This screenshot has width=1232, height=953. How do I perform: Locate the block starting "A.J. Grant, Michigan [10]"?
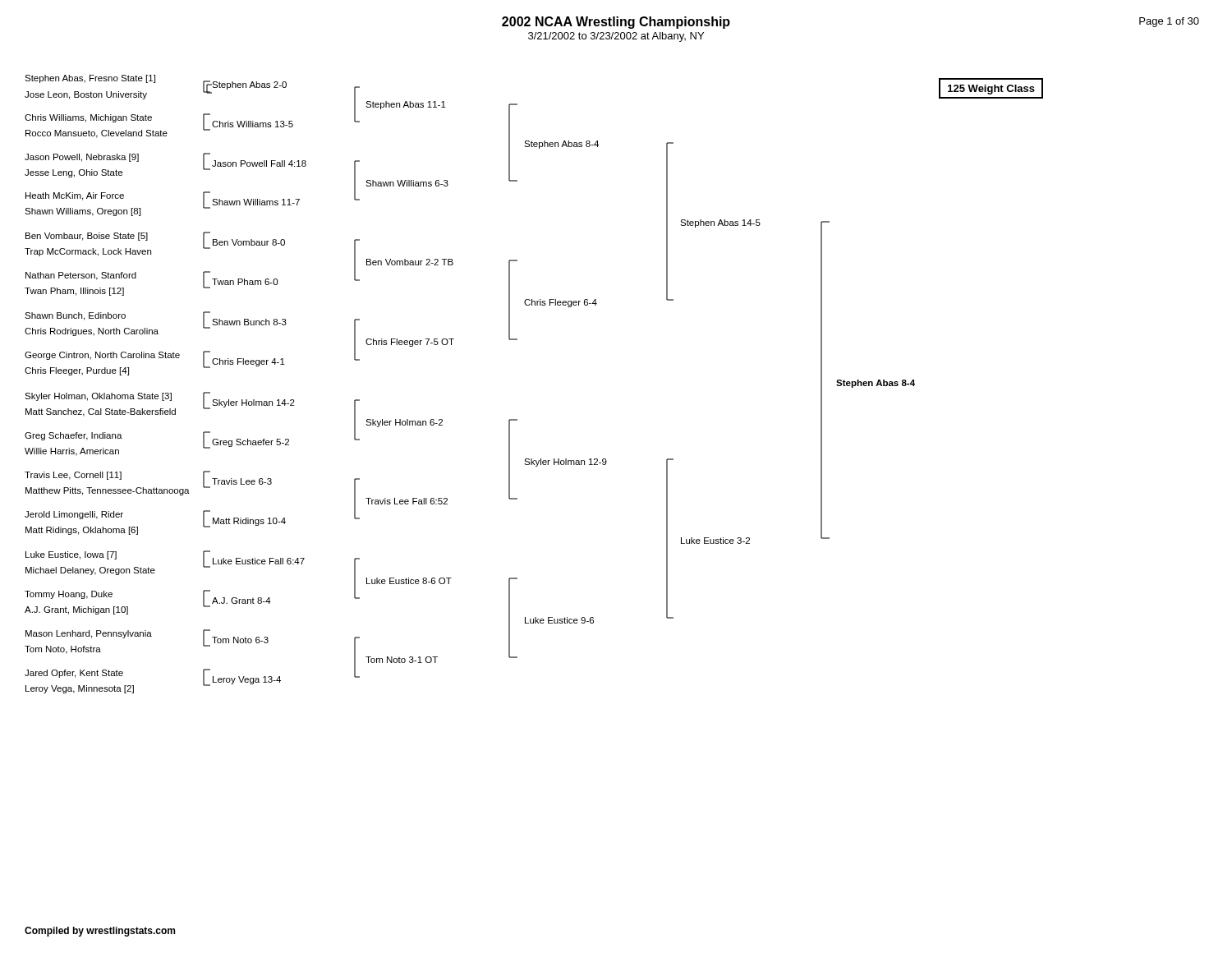77,610
